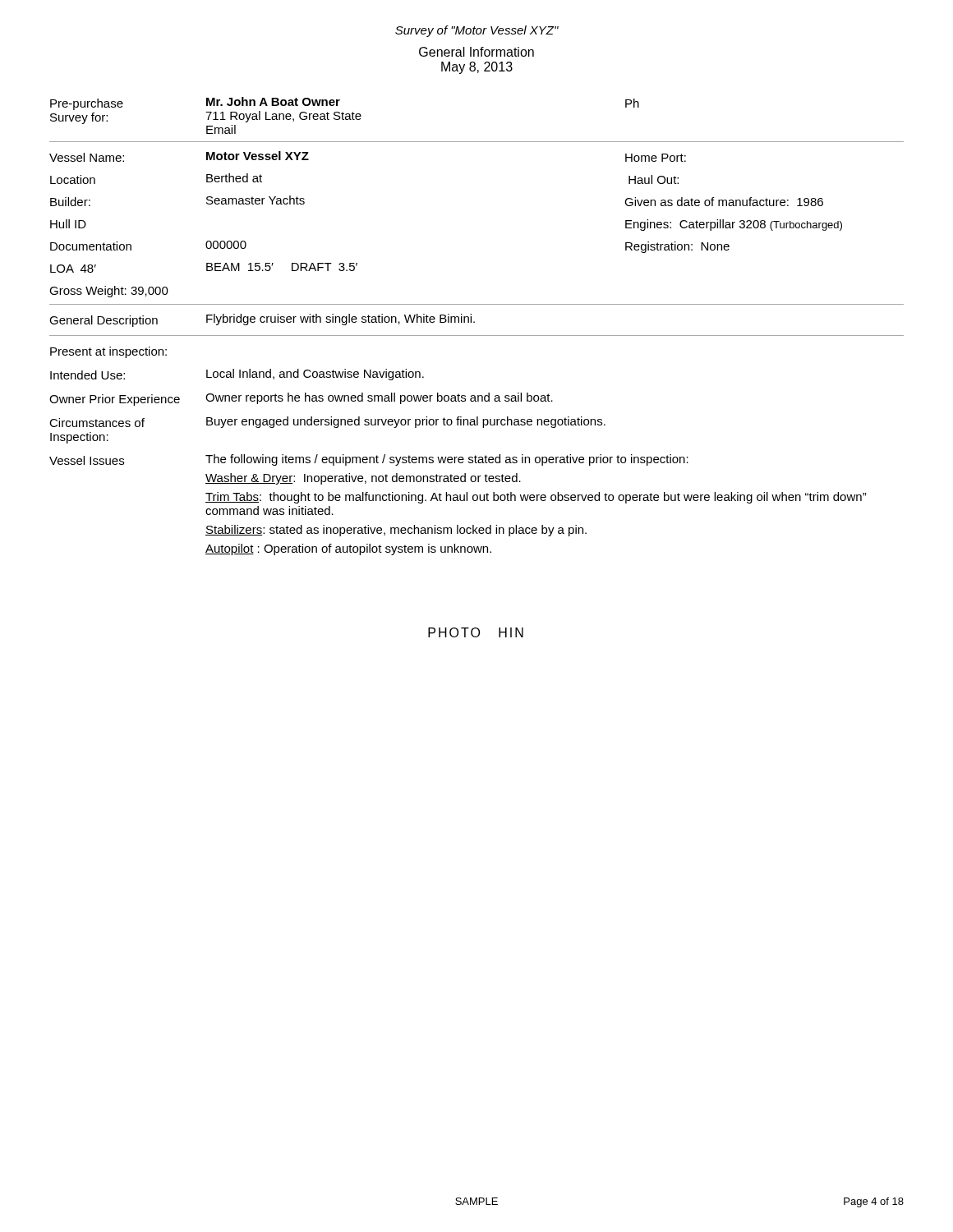Select the text block with the text "Circumstances ofInspection: Buyer engaged"
This screenshot has height=1232, width=953.
(x=476, y=429)
